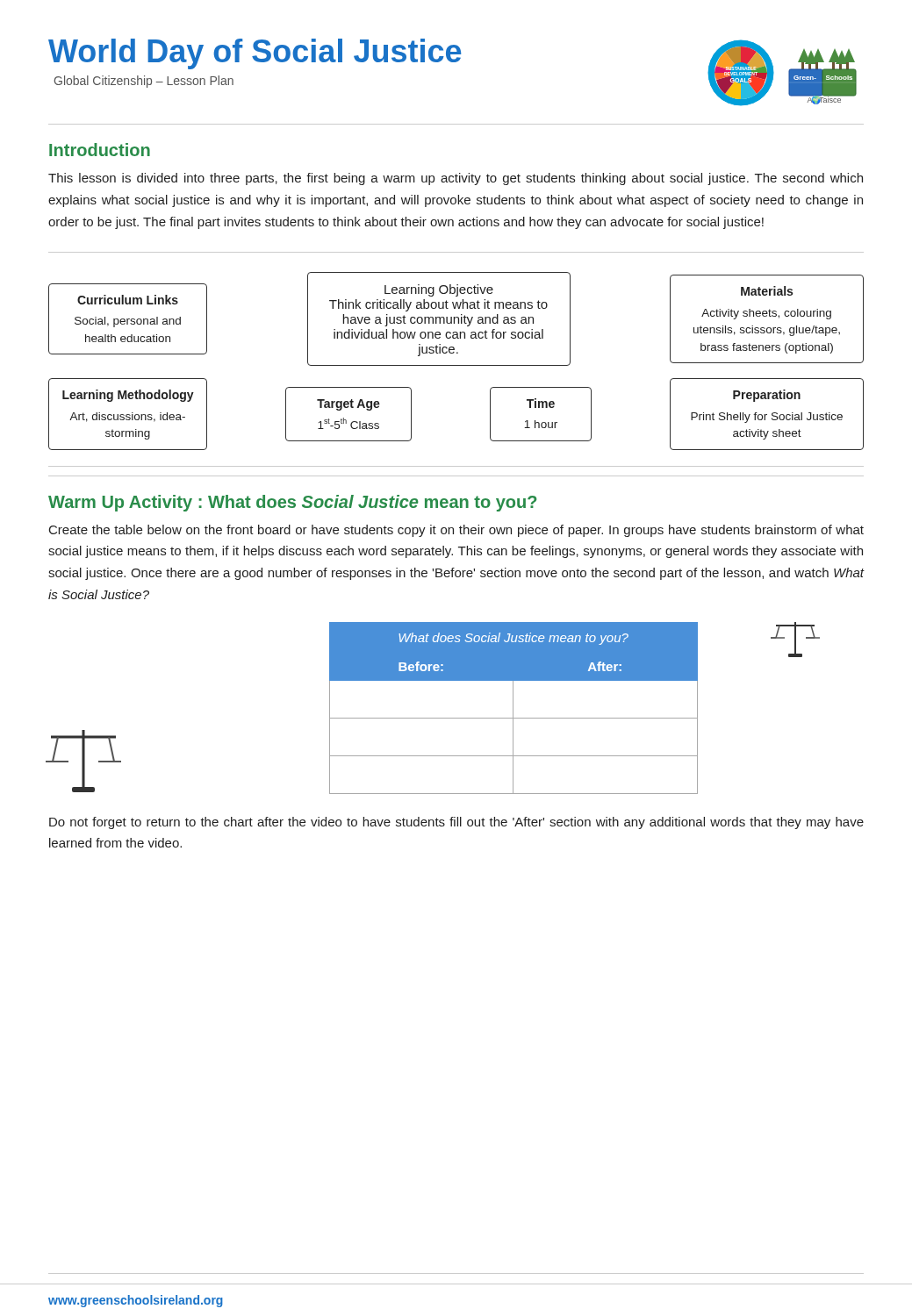
Task: Locate the text block that says "Do not forget to"
Action: (x=456, y=833)
